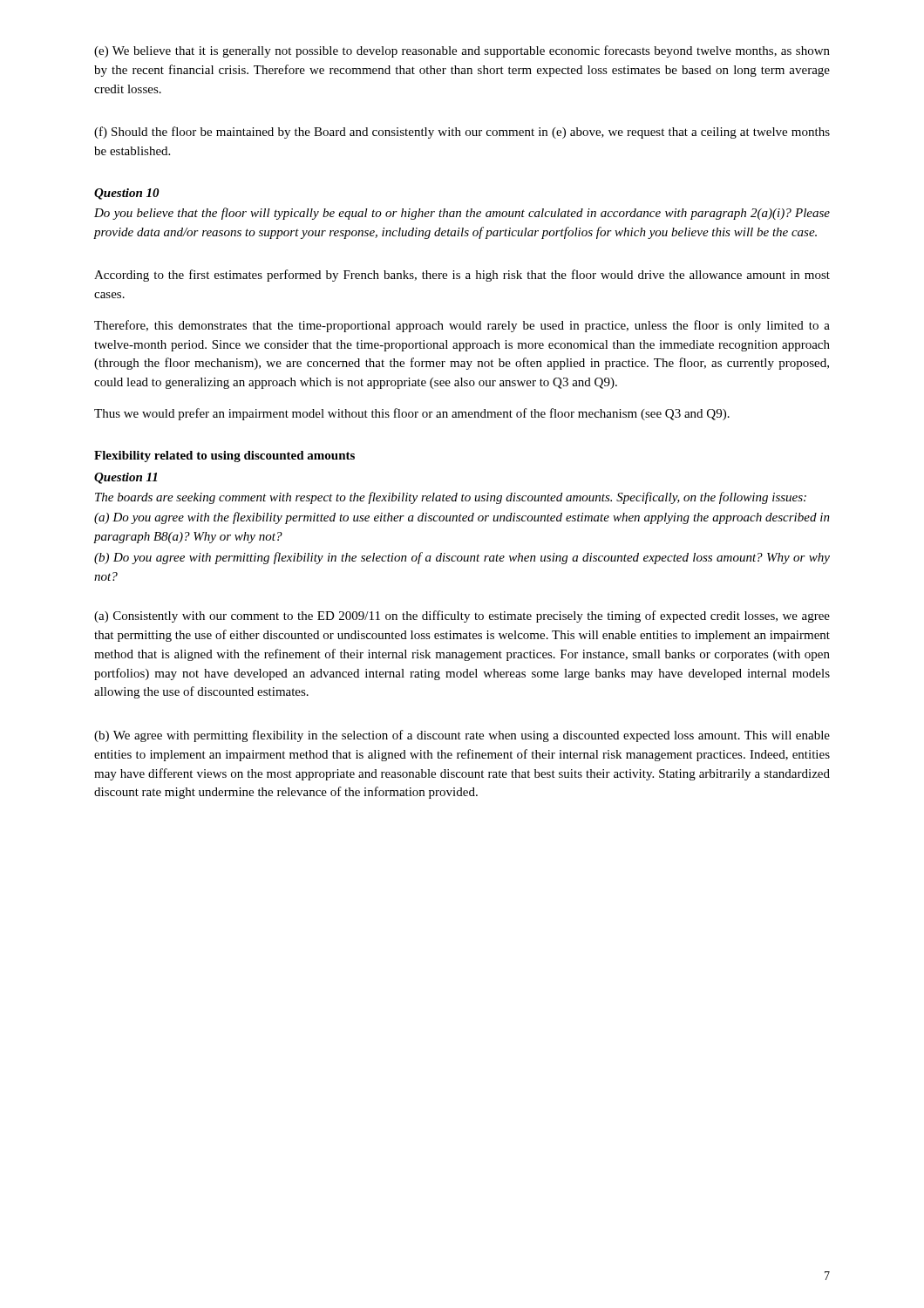Click on the text block containing "(b) Do you agree with permitting flexibility"
Screen dimensions: 1308x924
click(x=462, y=567)
